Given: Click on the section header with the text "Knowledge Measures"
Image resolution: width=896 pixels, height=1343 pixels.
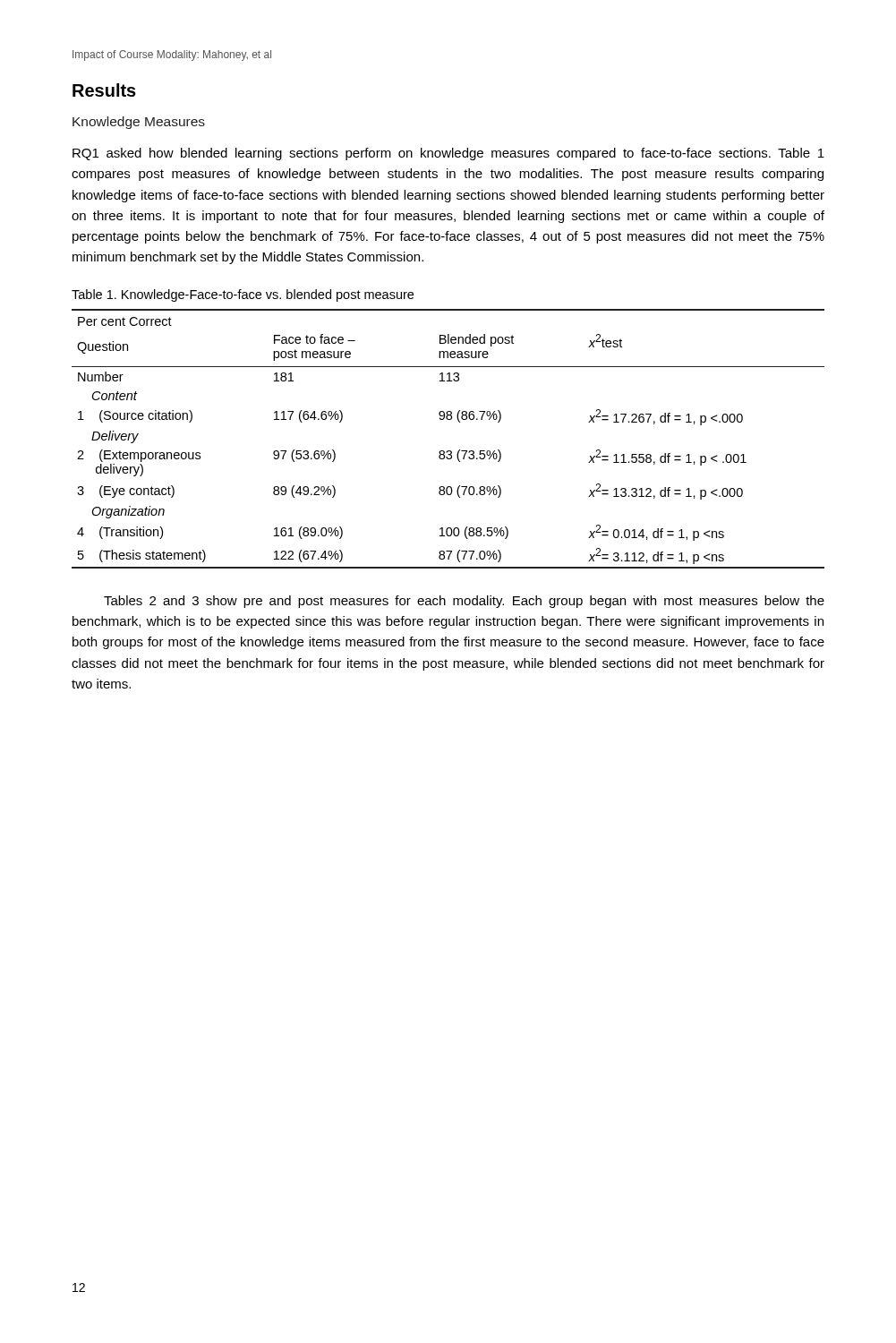Looking at the screenshot, I should click(138, 121).
